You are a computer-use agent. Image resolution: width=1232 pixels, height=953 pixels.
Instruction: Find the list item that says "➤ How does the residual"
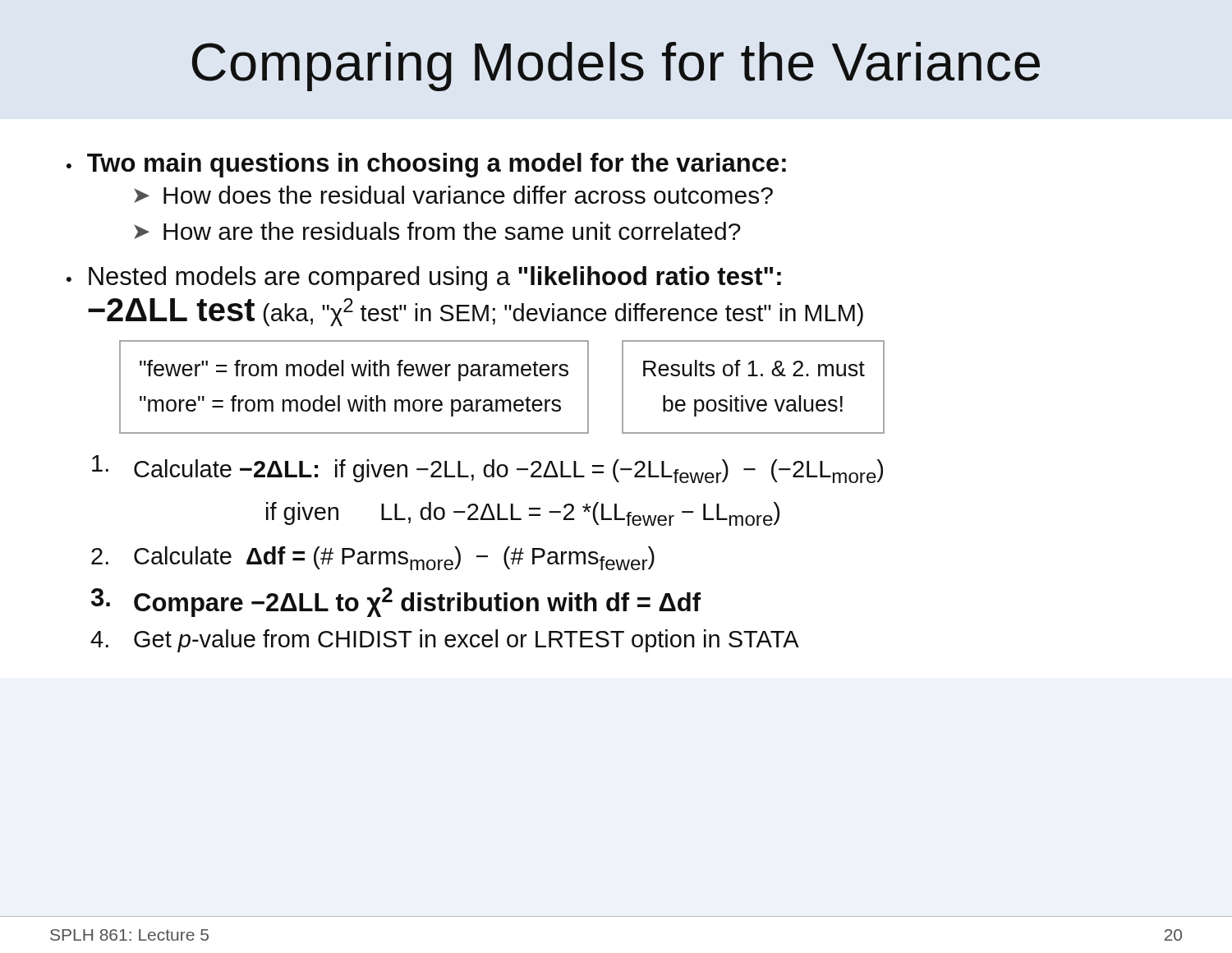453,196
